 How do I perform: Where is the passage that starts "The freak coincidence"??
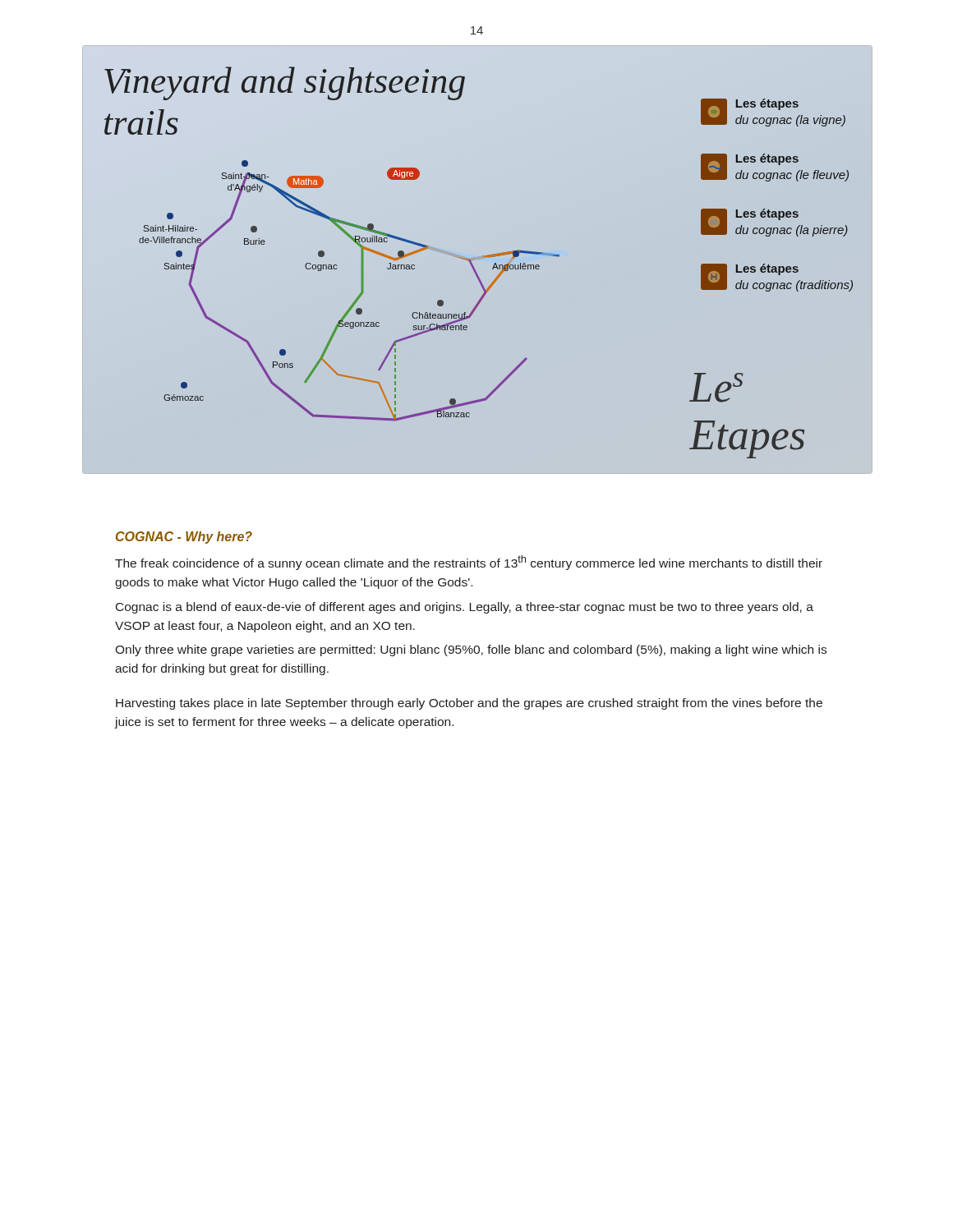469,571
